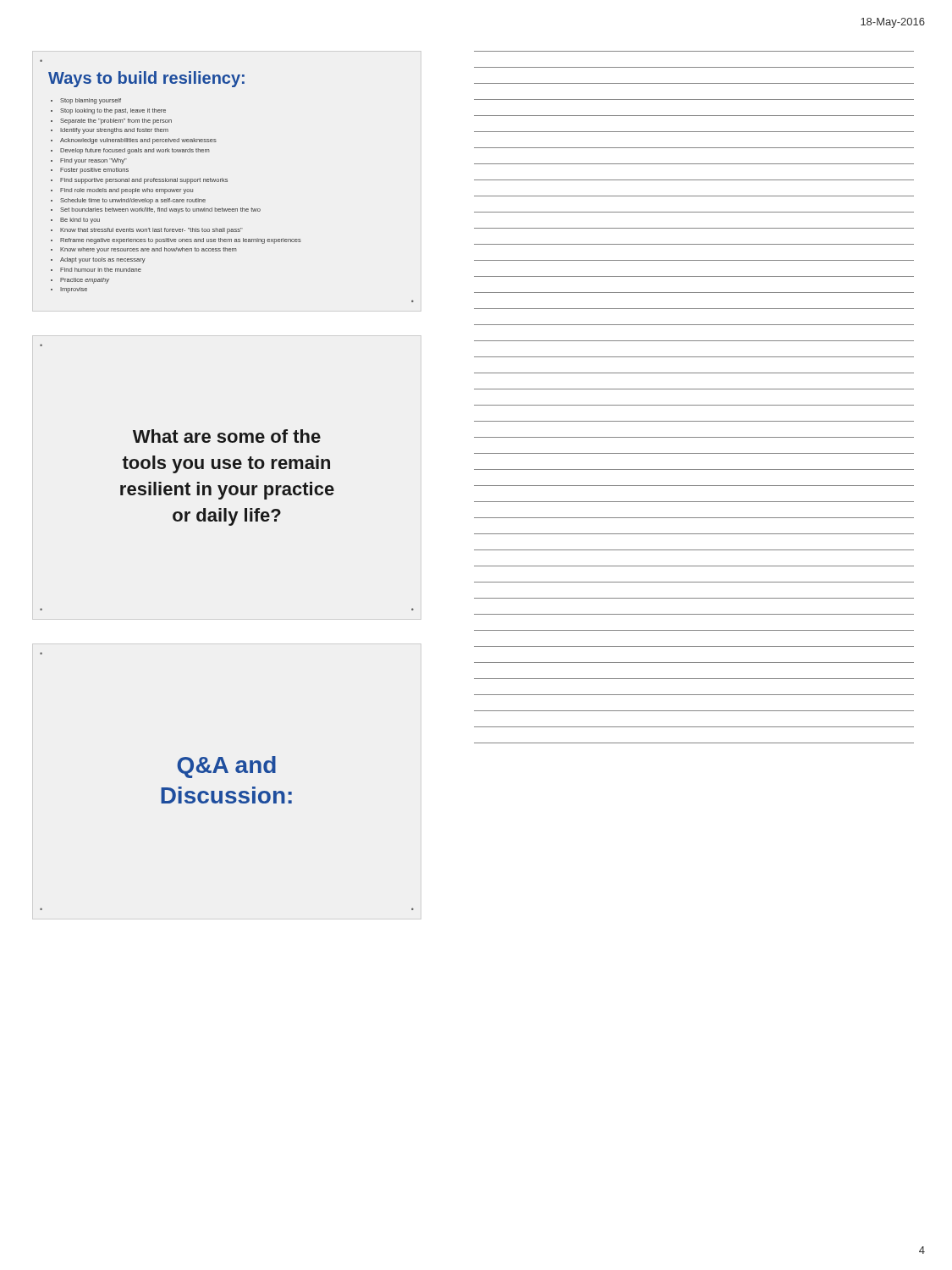
Task: Locate the text starting "Develop future focused goals and work"
Action: [135, 150]
